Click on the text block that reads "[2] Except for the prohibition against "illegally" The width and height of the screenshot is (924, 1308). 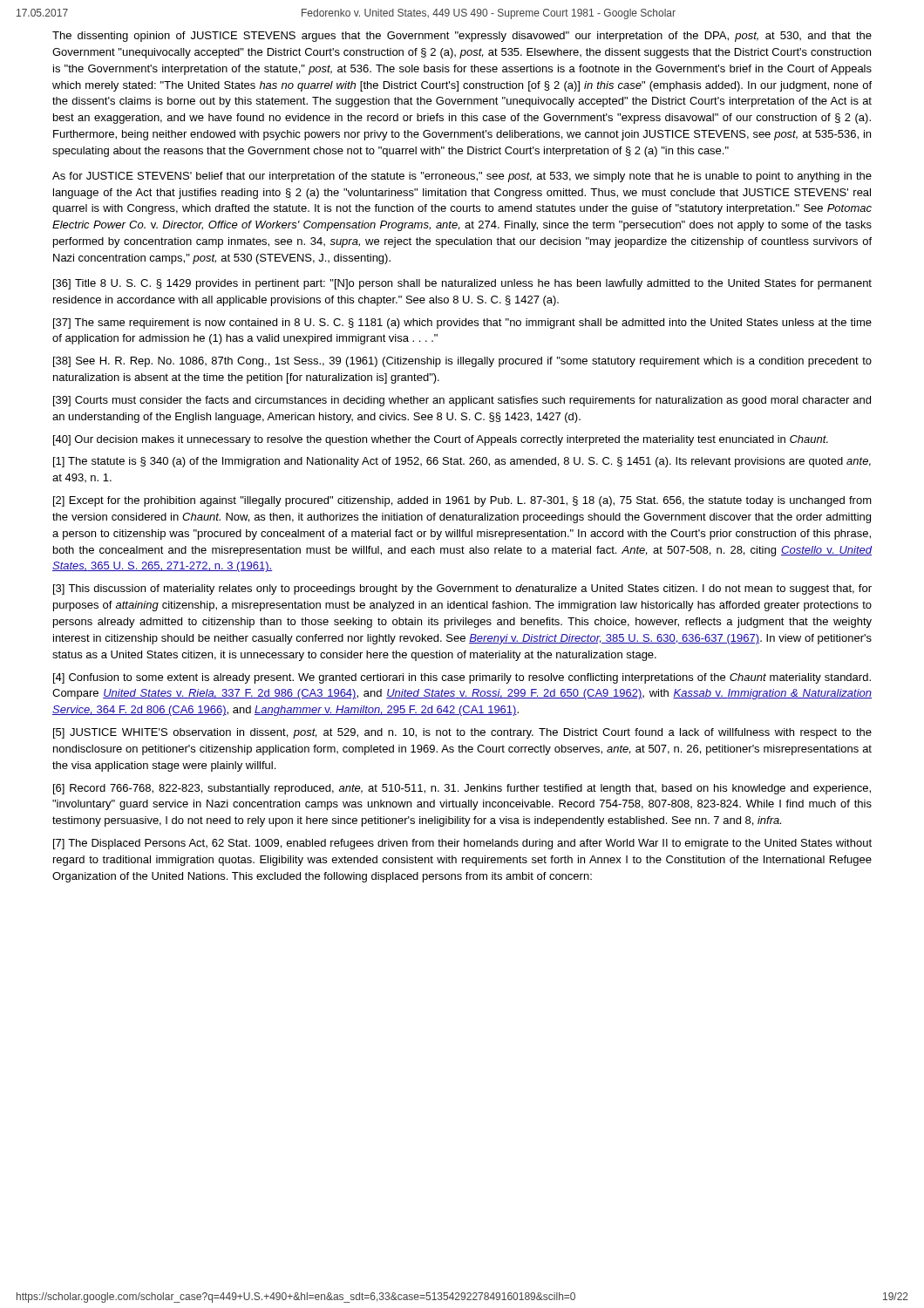click(462, 533)
